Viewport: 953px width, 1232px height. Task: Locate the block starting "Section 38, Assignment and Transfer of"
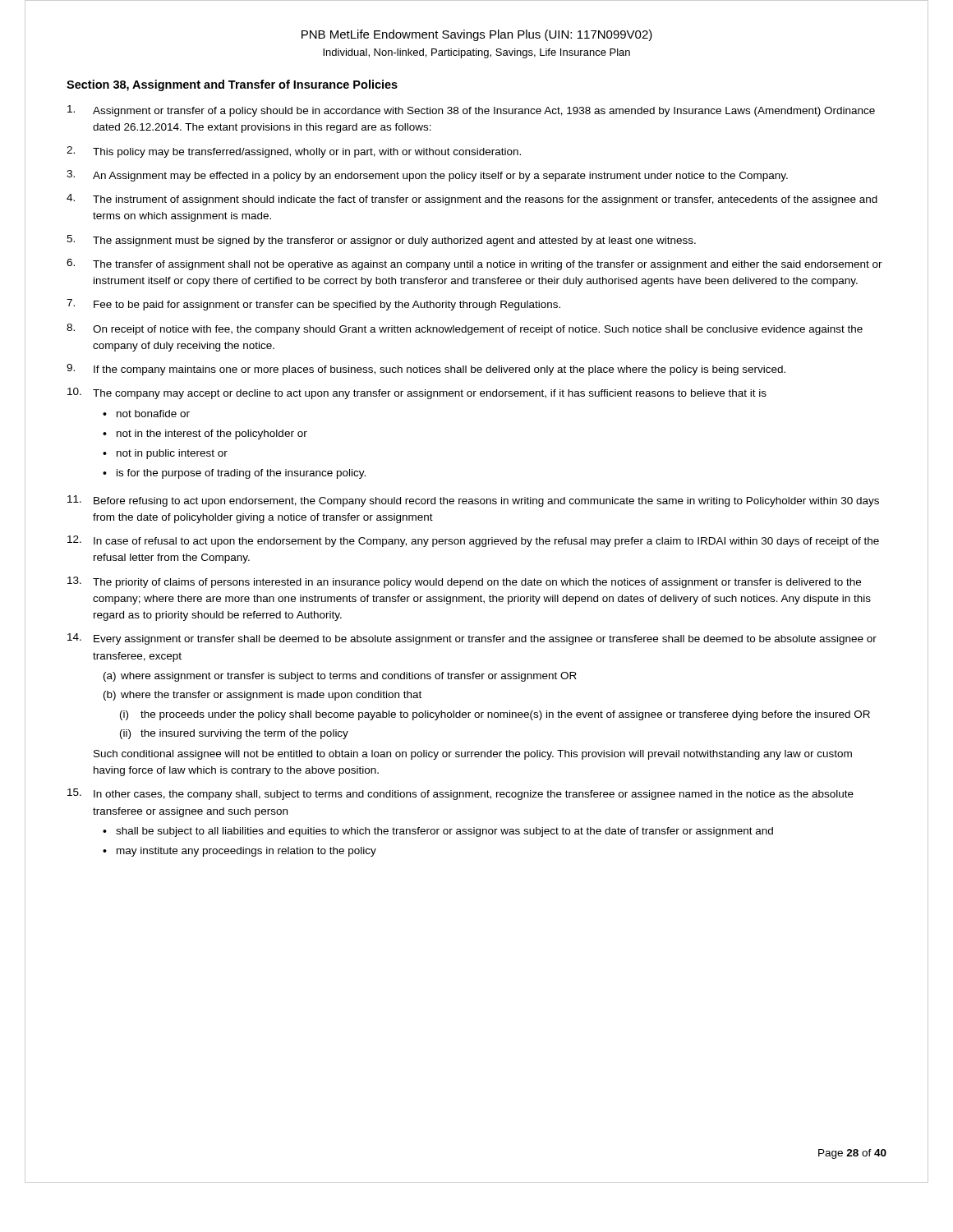232,85
